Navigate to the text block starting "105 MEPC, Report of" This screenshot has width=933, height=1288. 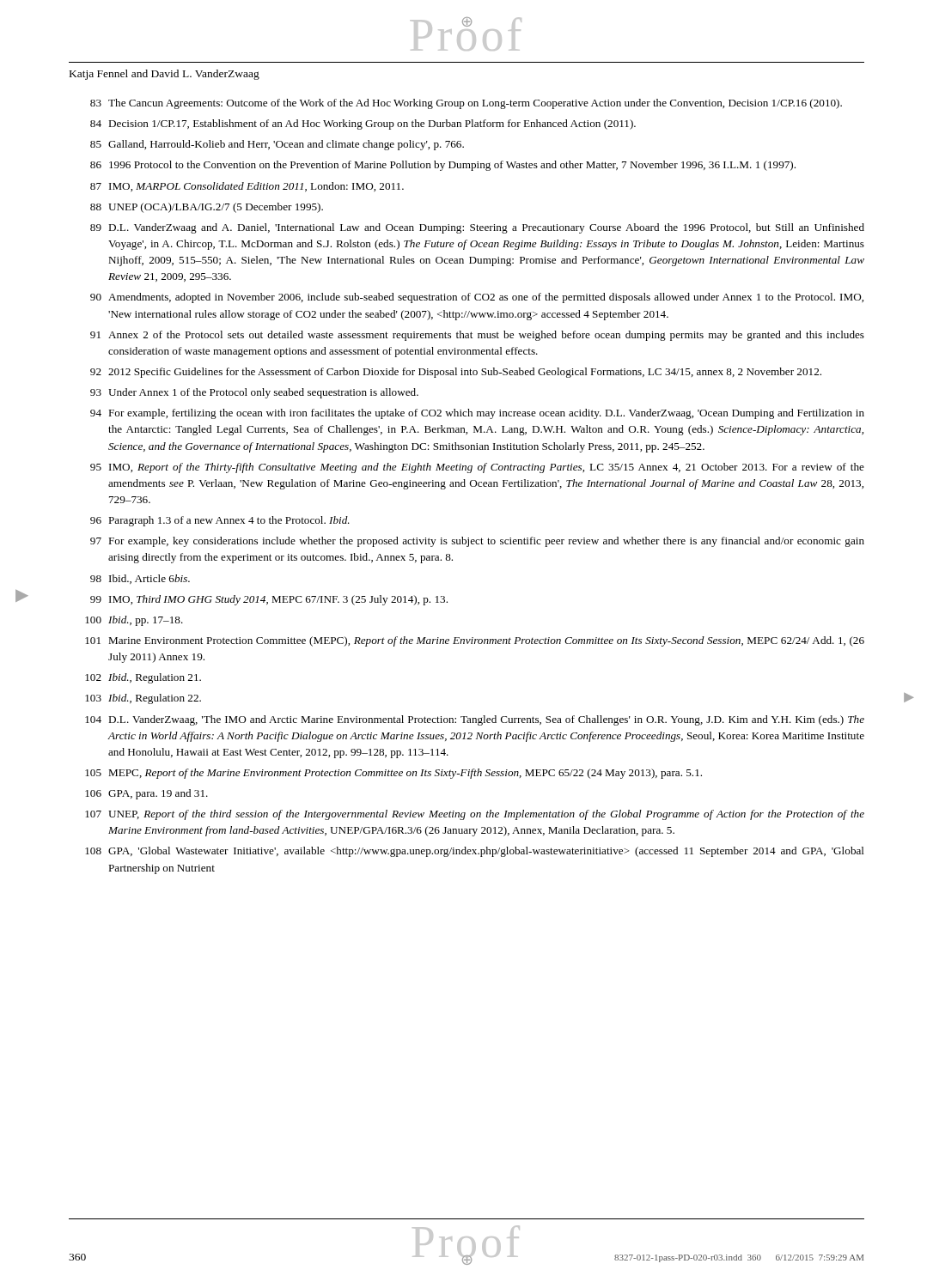click(466, 772)
